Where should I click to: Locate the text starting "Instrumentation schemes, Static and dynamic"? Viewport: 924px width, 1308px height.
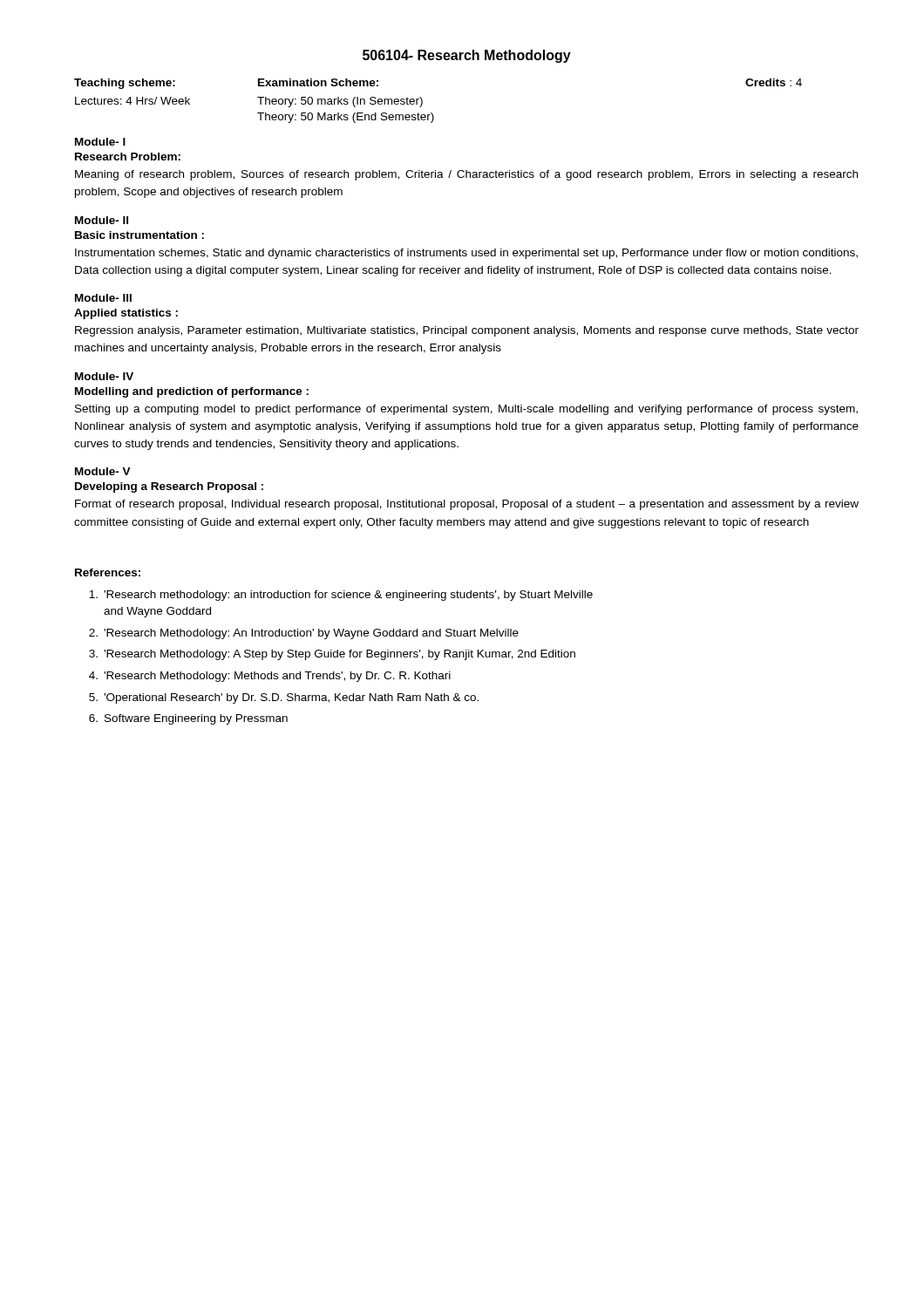466,261
